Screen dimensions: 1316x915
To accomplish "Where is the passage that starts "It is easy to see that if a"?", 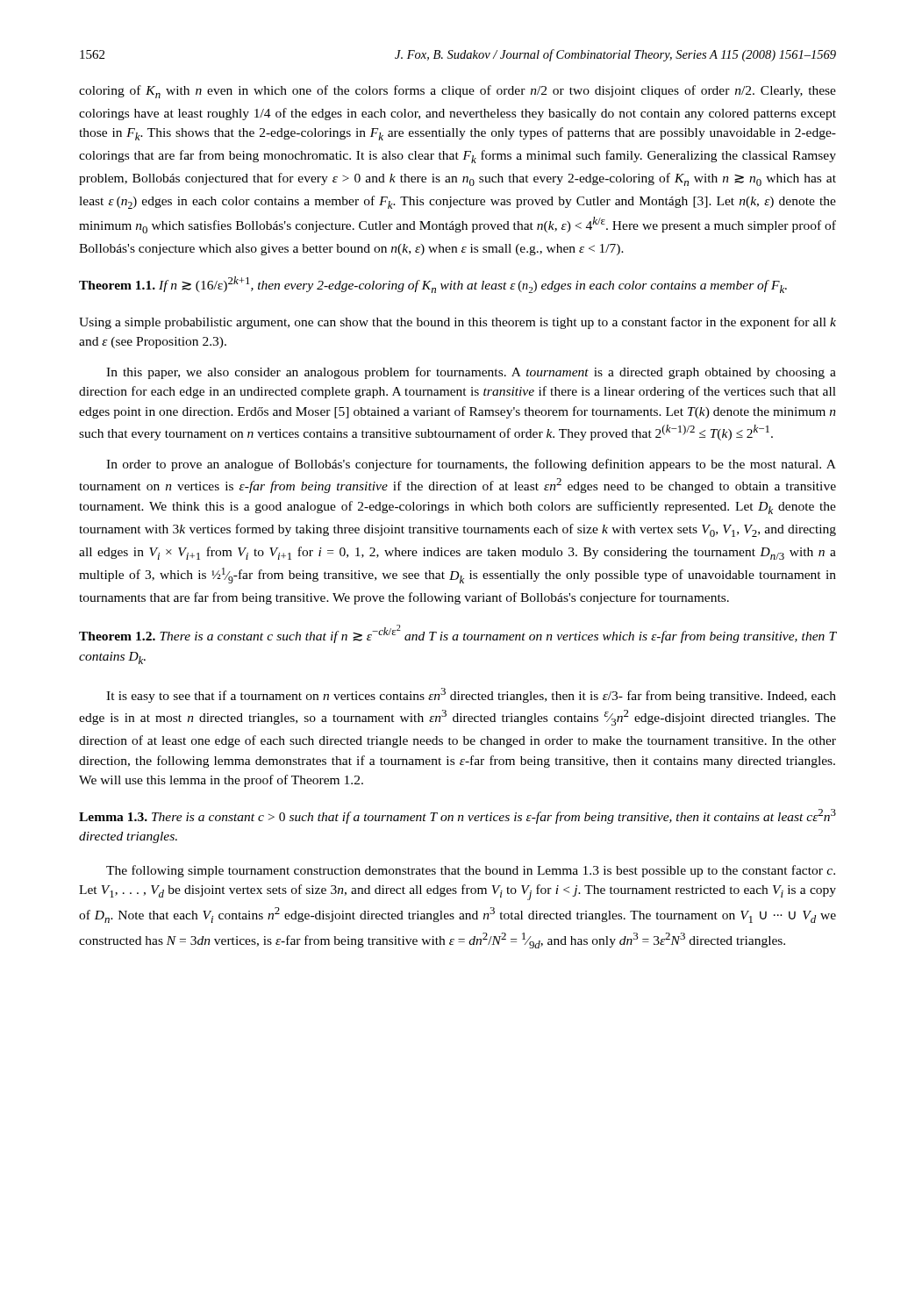I will coord(458,737).
